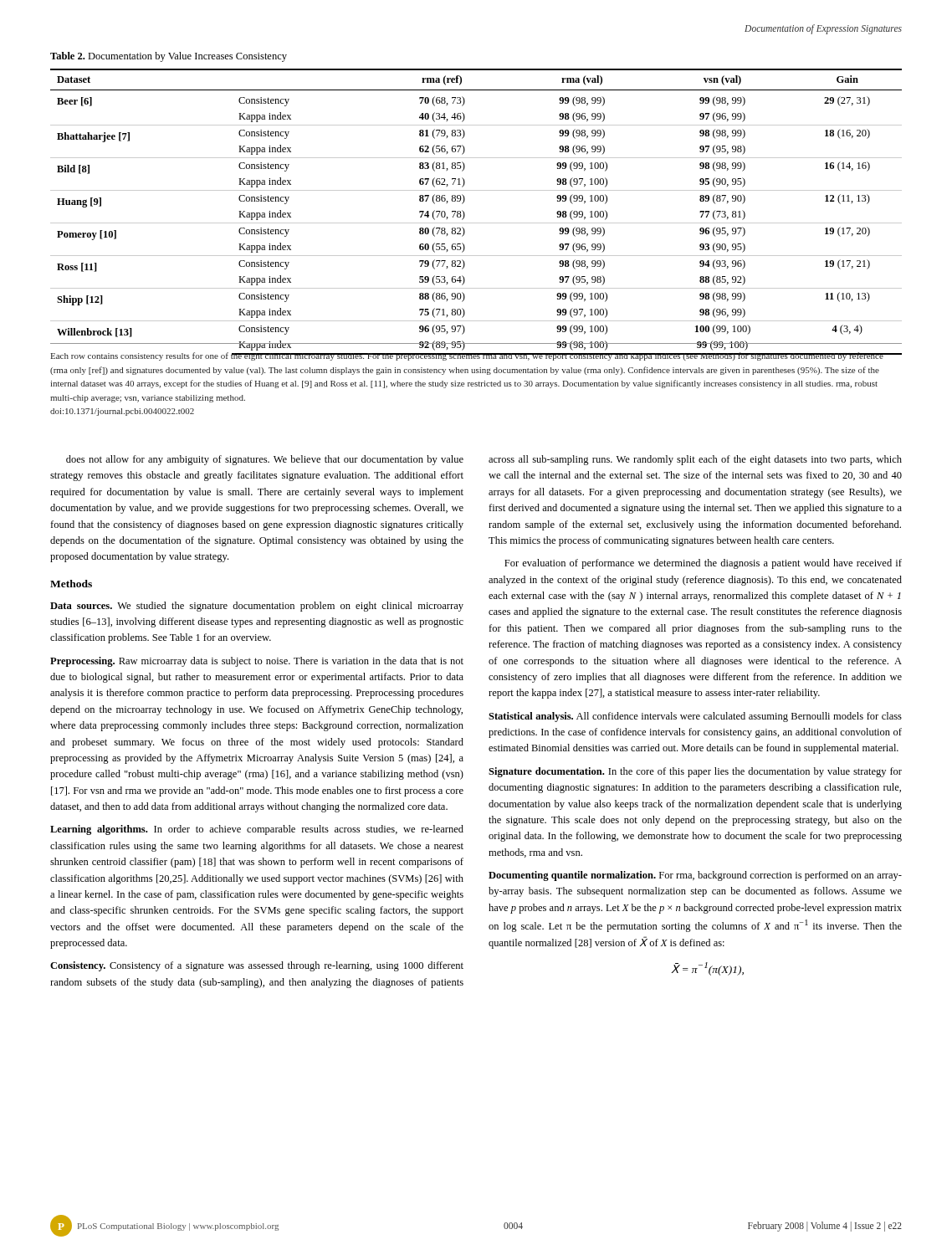This screenshot has width=952, height=1255.
Task: Locate the table with the text "Kappa index"
Action: 476,212
